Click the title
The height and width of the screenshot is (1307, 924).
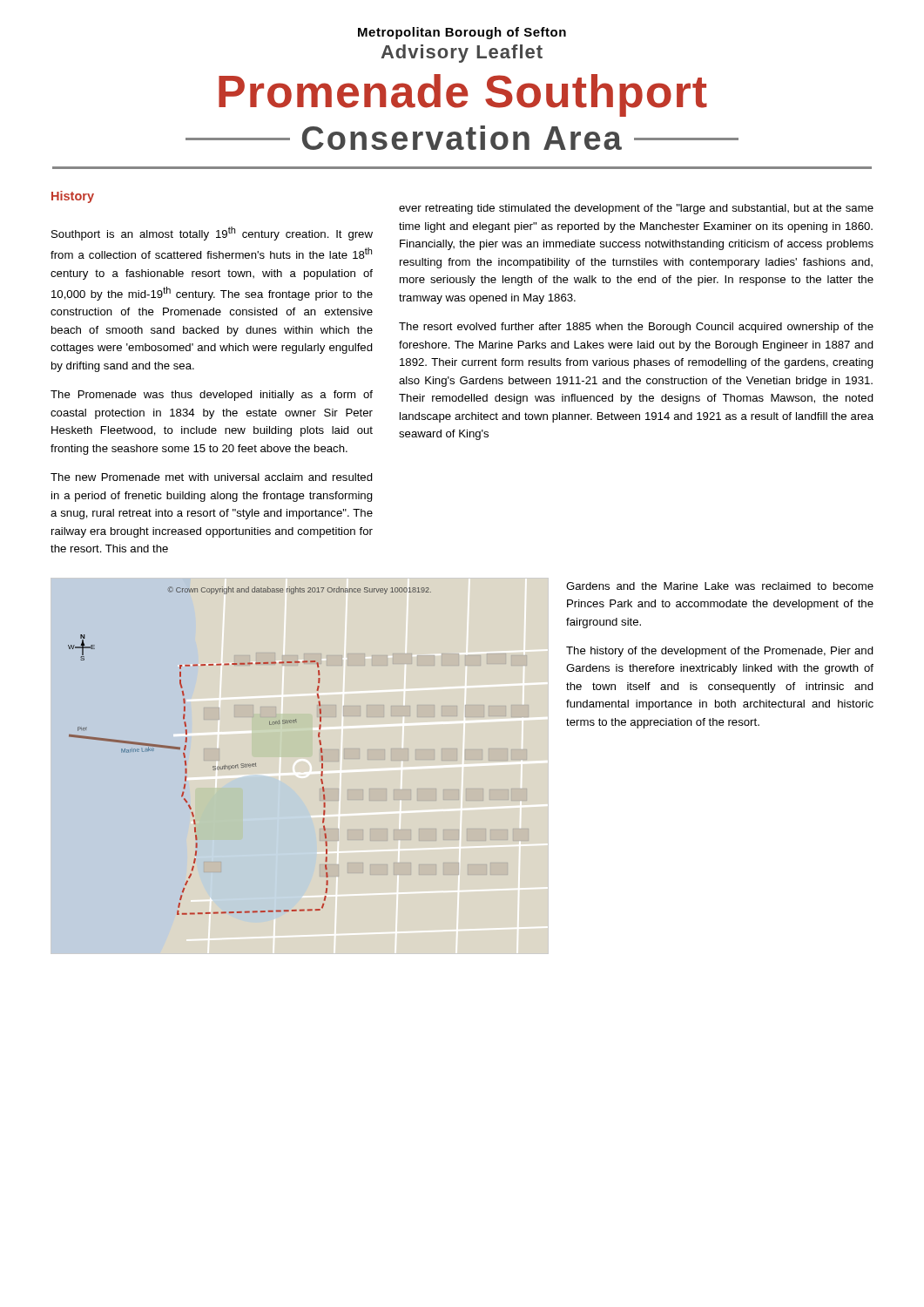[x=462, y=99]
